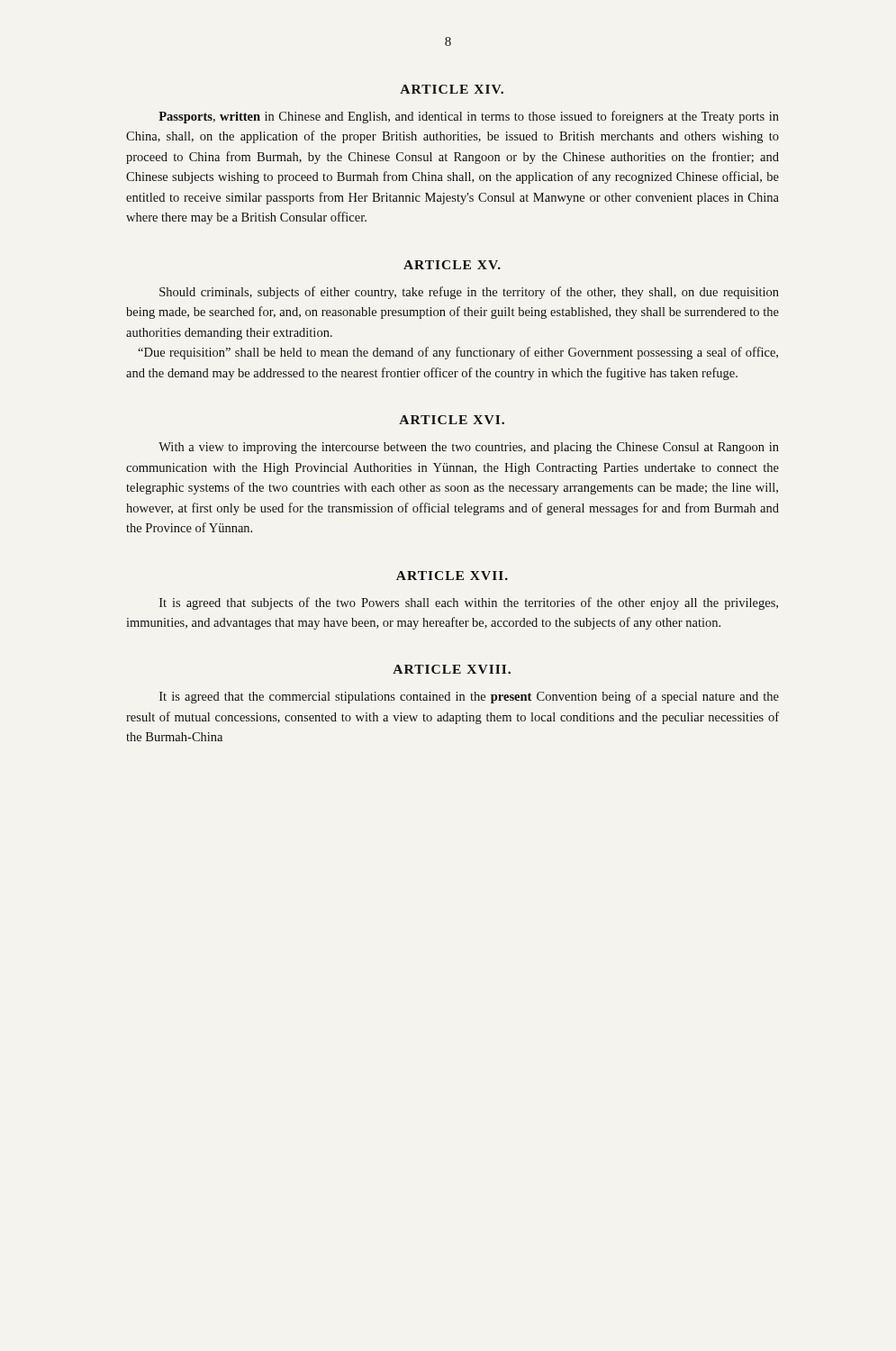
Task: Click on the section header with the text "ARTICLE XV."
Action: 452,264
